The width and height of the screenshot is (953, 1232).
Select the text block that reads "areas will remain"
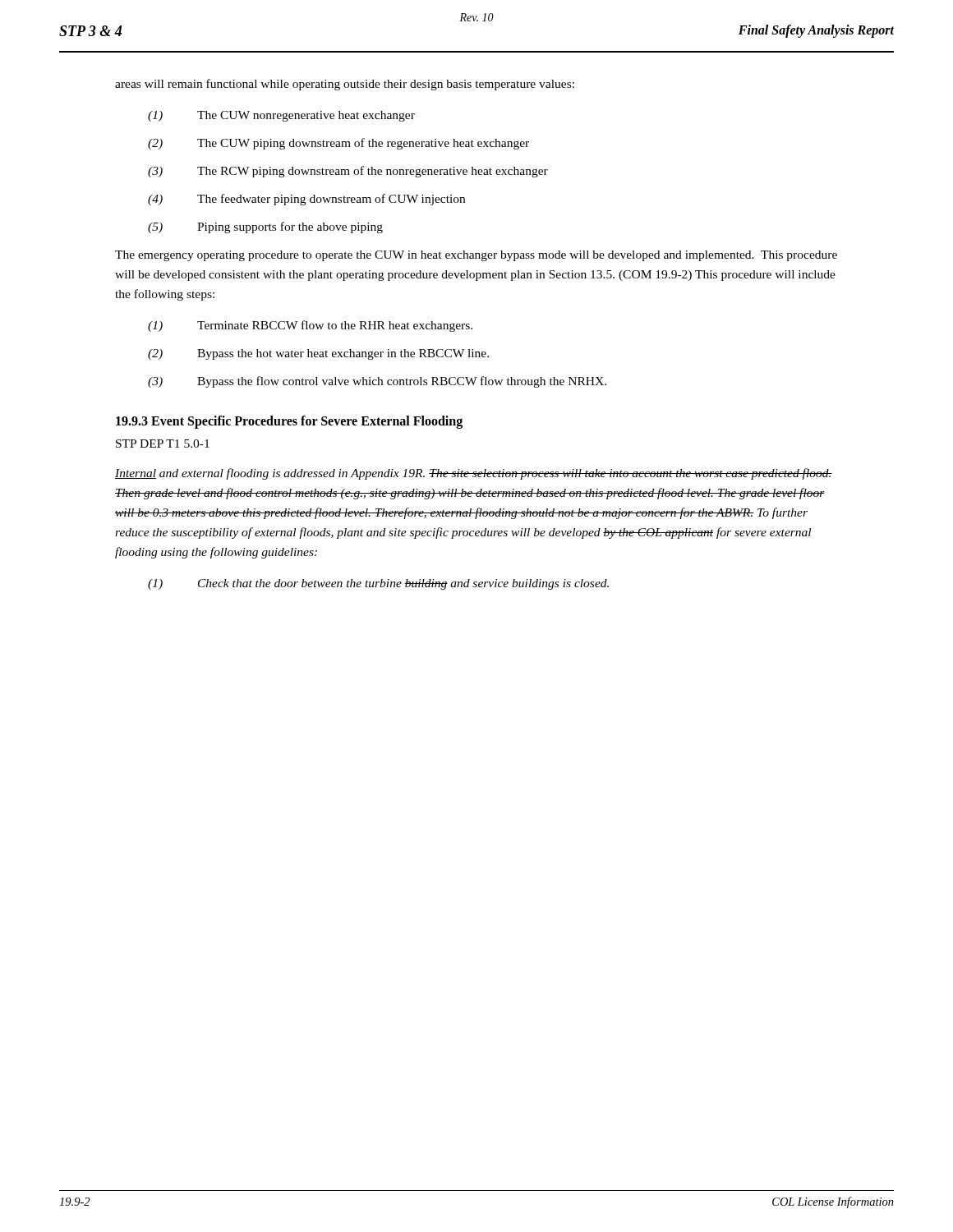click(345, 83)
